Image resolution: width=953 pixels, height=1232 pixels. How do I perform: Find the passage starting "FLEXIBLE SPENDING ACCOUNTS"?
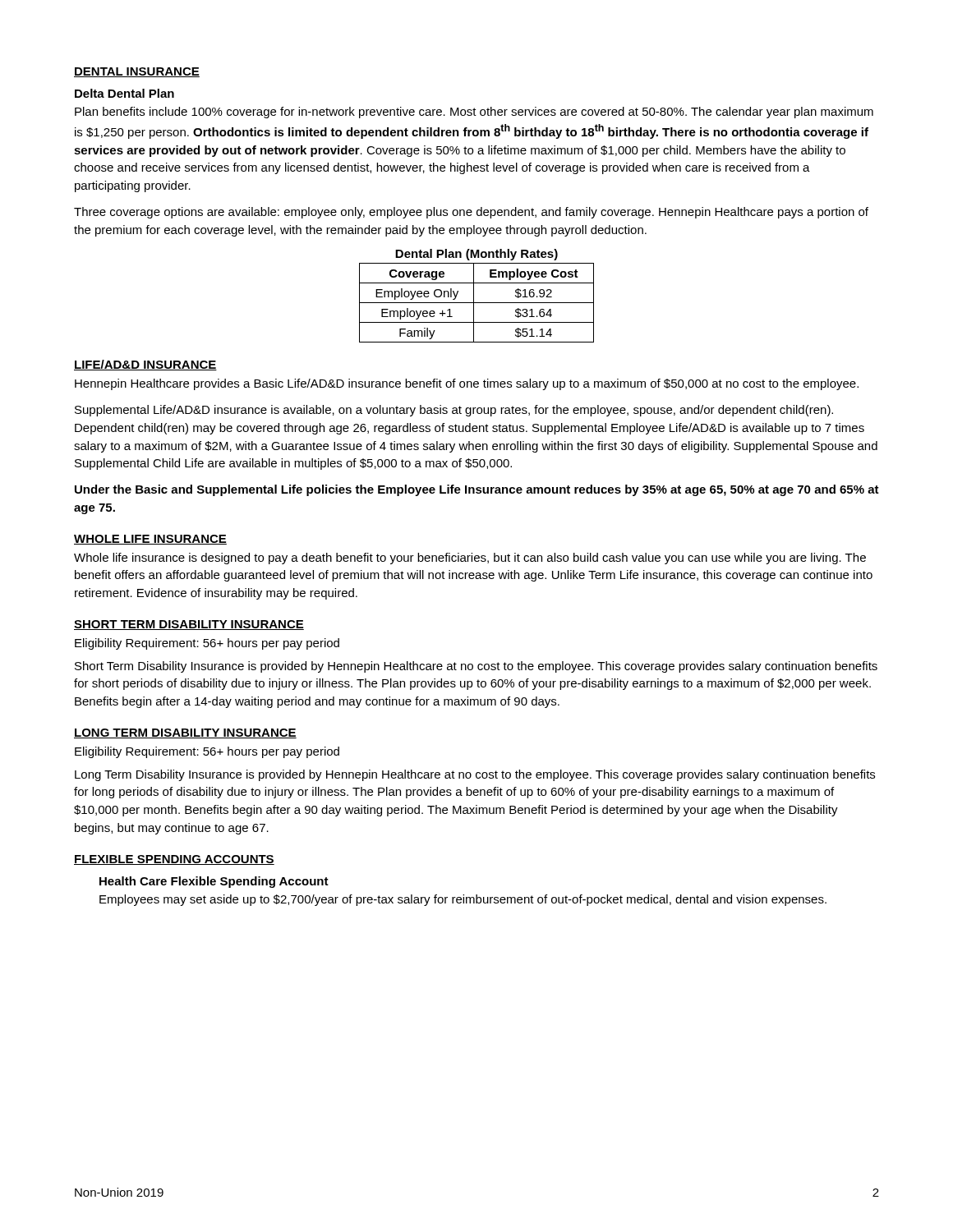[x=174, y=858]
